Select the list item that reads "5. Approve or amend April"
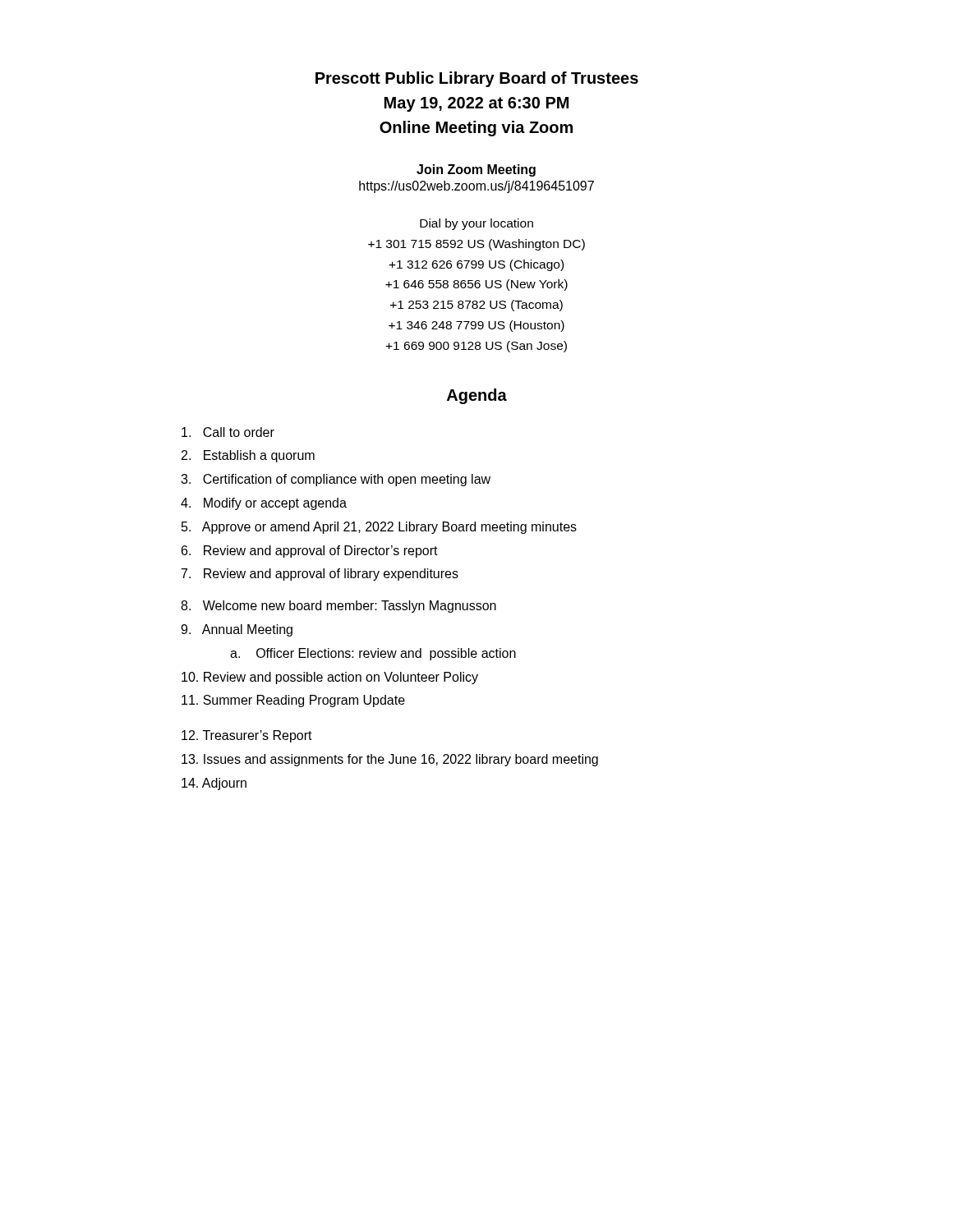 coord(379,527)
